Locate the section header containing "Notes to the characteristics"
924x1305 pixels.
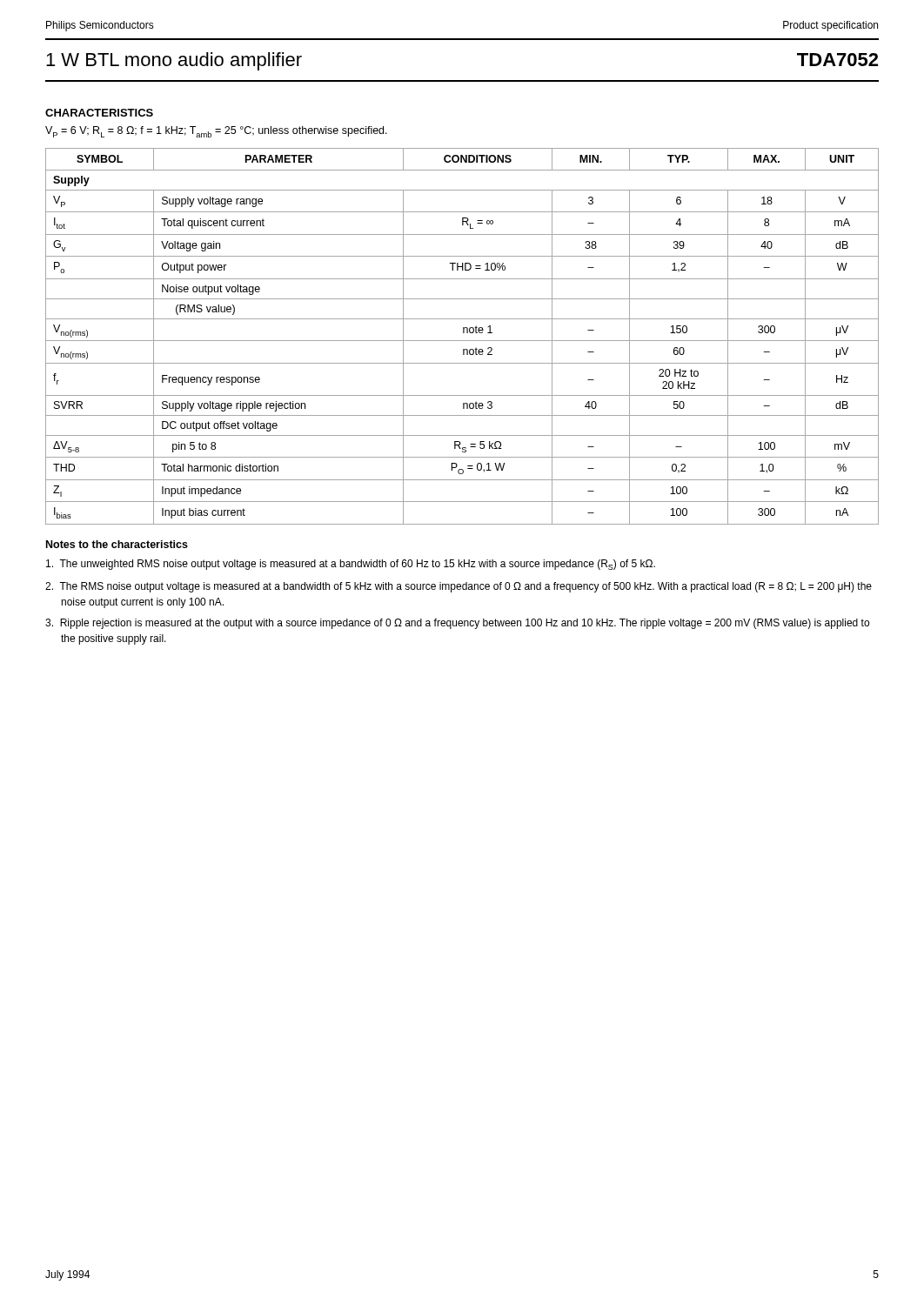click(117, 544)
